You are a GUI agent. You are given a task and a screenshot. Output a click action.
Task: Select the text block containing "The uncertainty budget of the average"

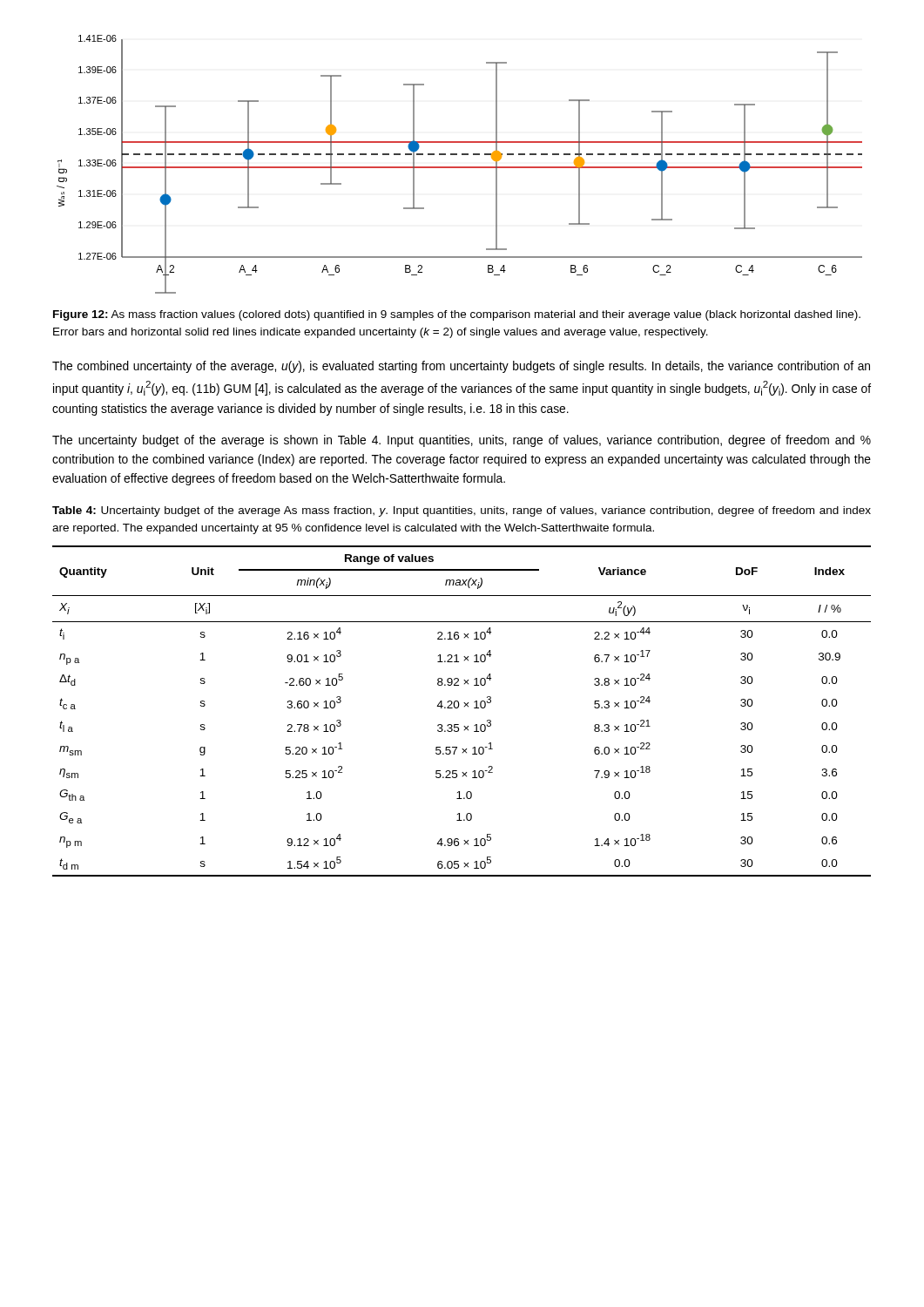[462, 460]
